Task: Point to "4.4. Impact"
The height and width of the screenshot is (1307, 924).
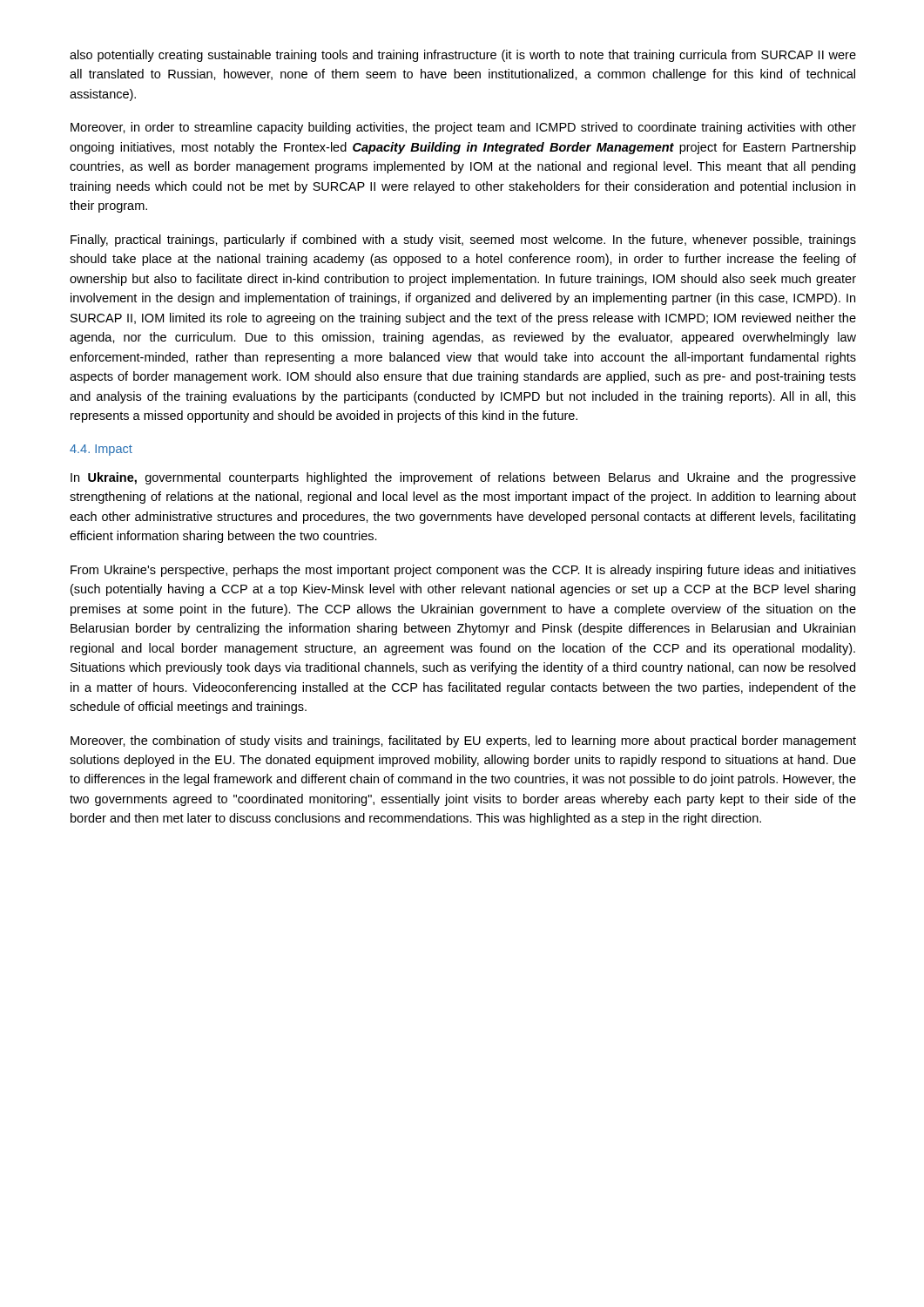Action: point(101,449)
